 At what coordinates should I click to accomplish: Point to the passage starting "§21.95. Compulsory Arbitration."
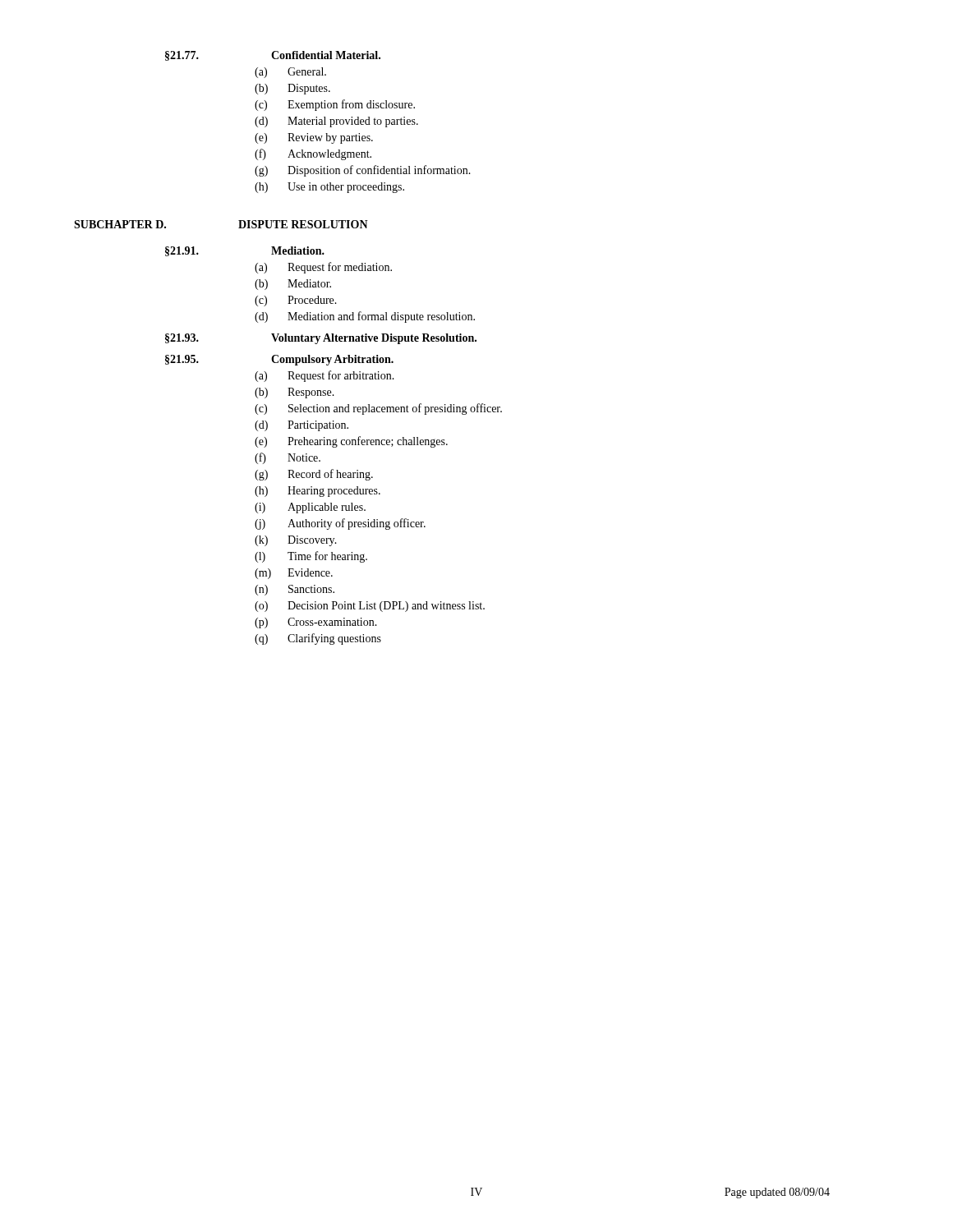click(279, 360)
